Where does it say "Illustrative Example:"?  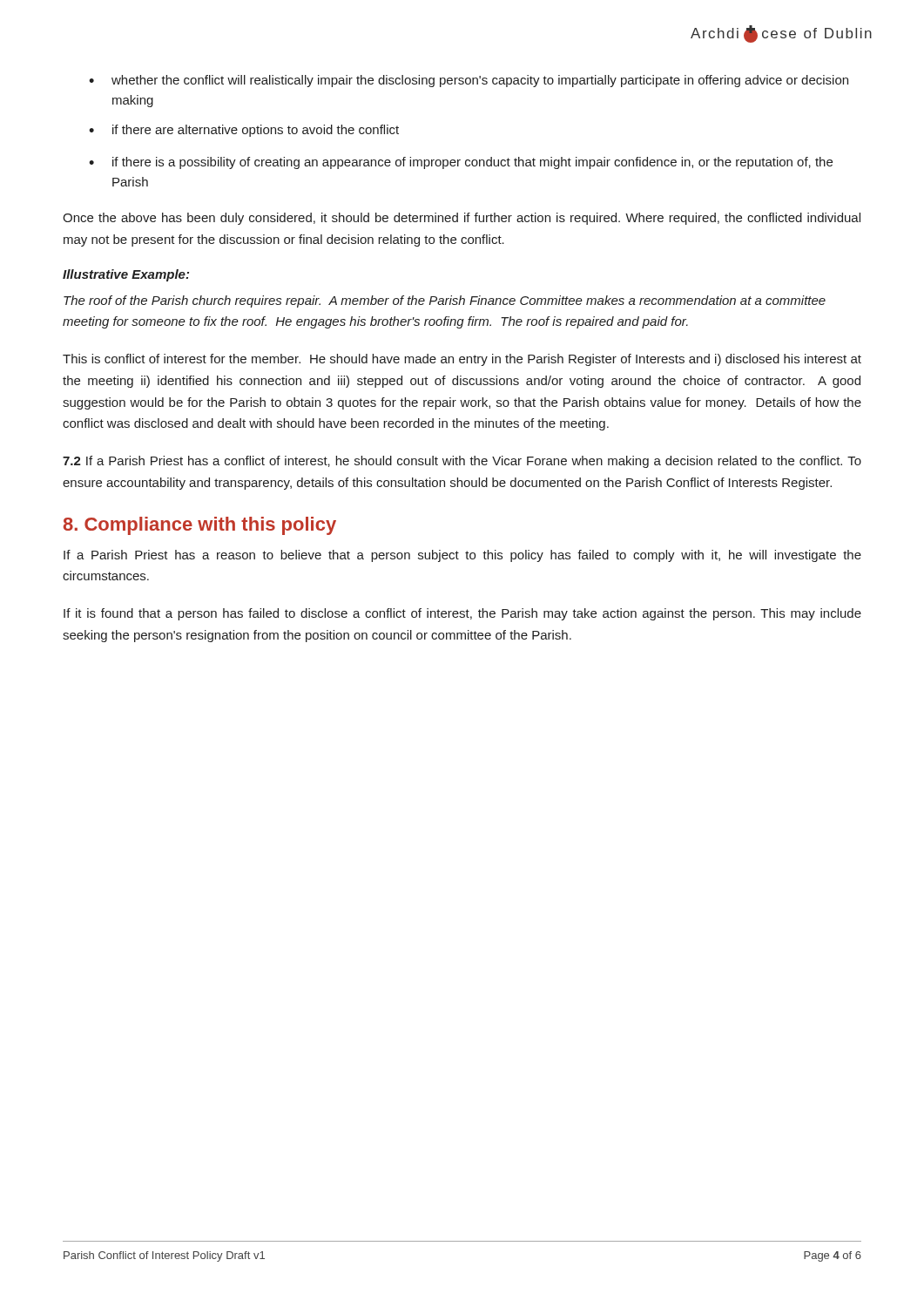126,274
